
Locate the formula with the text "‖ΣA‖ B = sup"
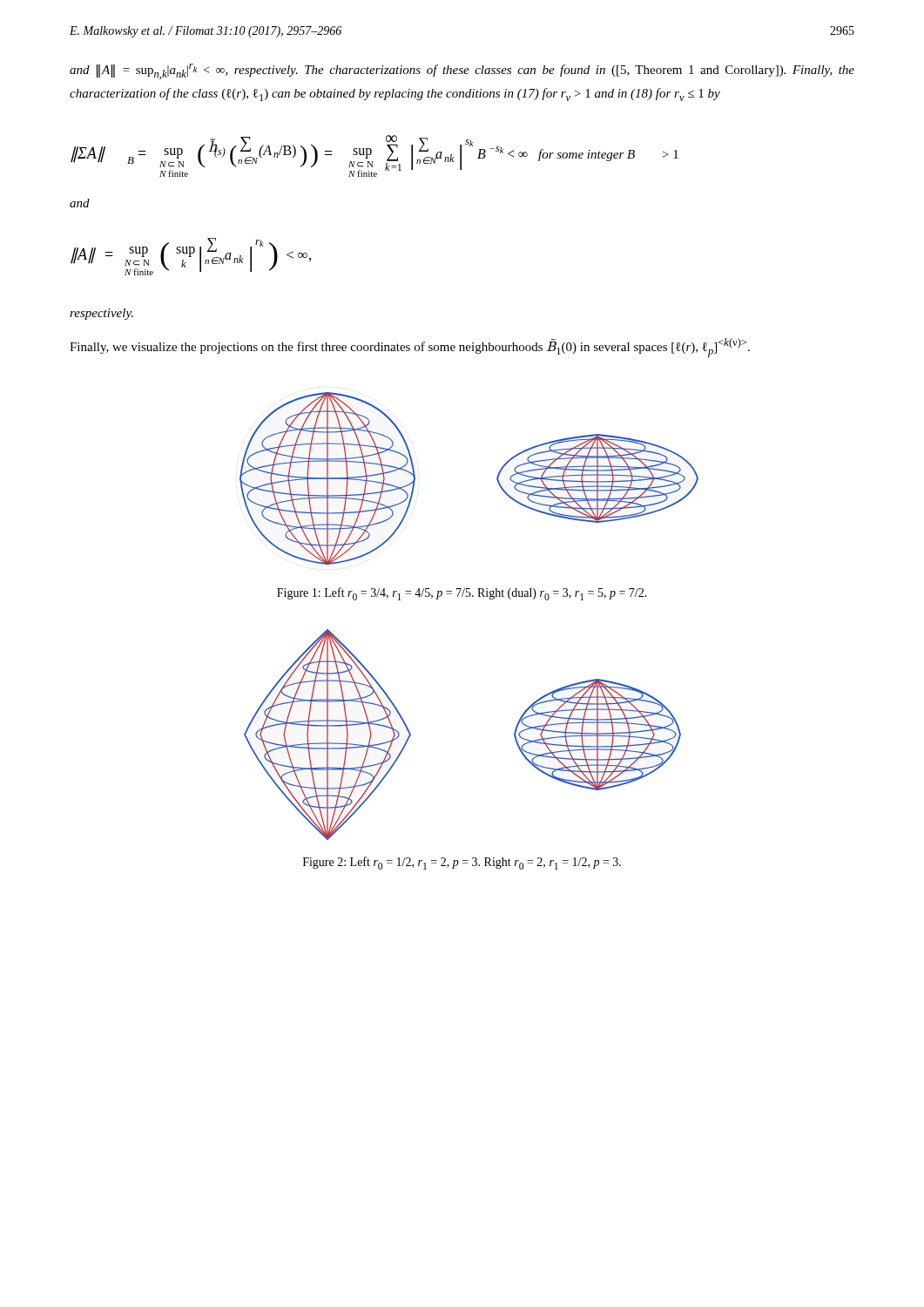462,155
